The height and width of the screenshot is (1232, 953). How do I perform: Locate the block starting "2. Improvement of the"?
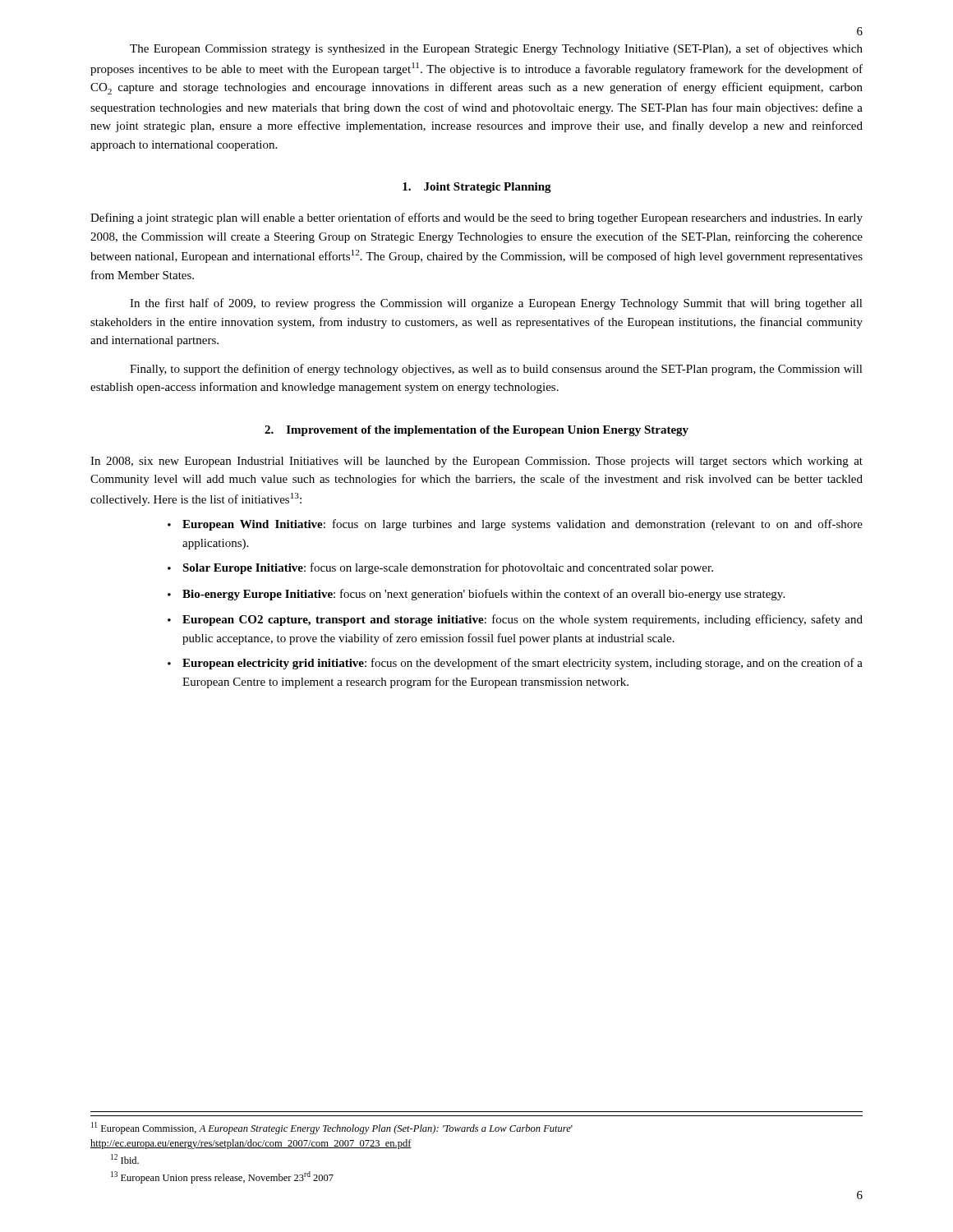pyautogui.click(x=476, y=429)
